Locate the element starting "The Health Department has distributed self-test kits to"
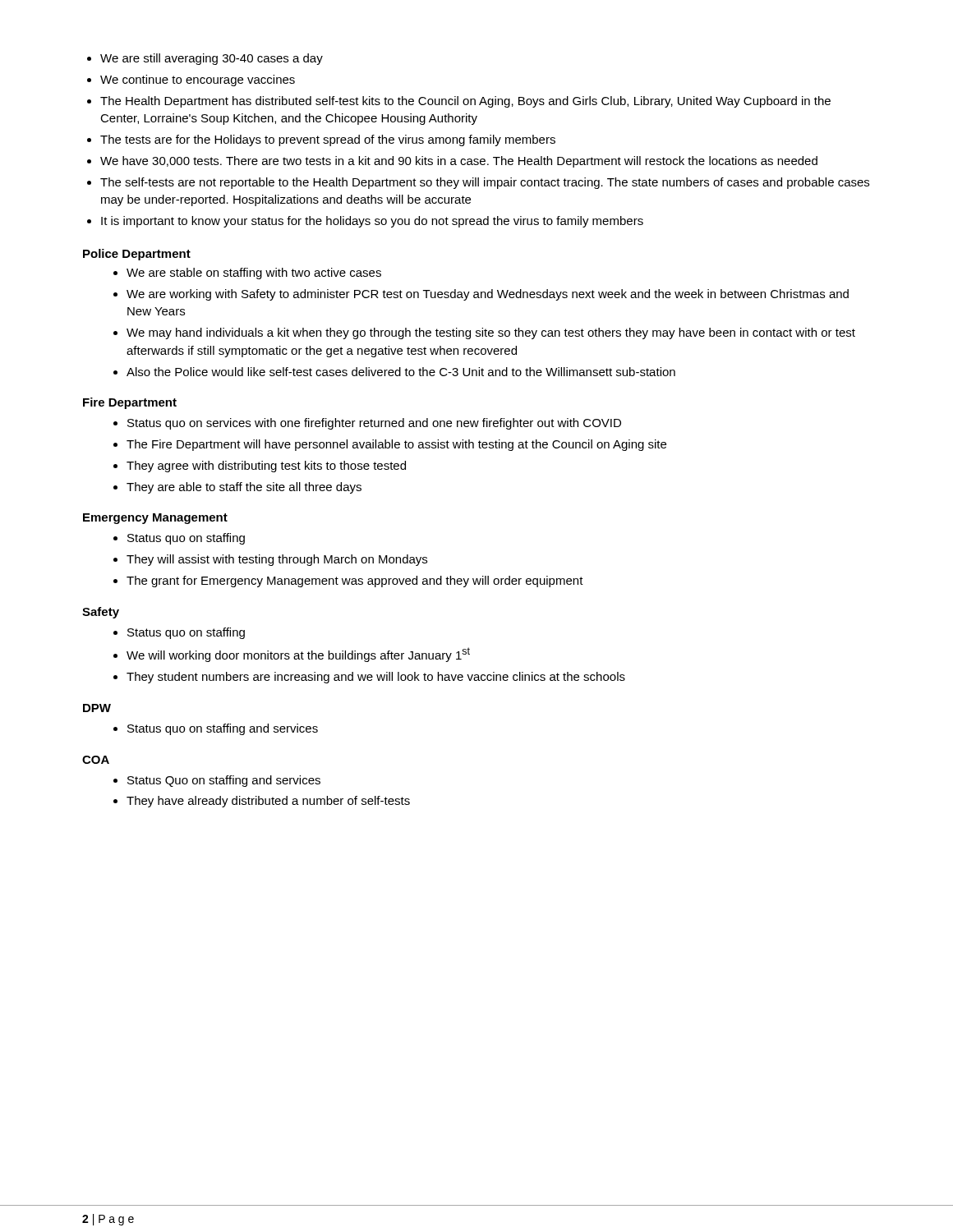Image resolution: width=953 pixels, height=1232 pixels. 466,109
